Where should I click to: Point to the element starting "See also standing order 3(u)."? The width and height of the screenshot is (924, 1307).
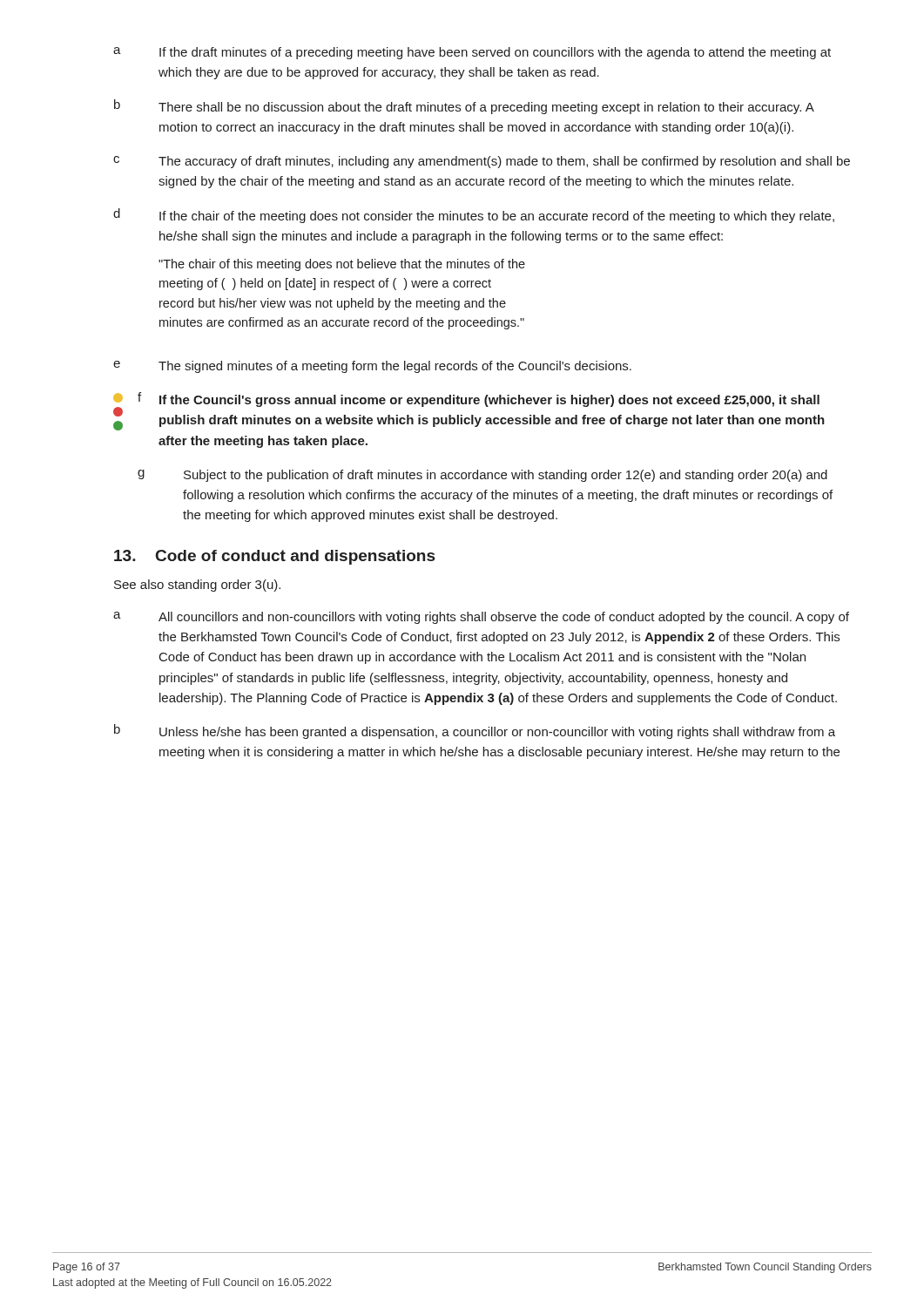tap(197, 584)
